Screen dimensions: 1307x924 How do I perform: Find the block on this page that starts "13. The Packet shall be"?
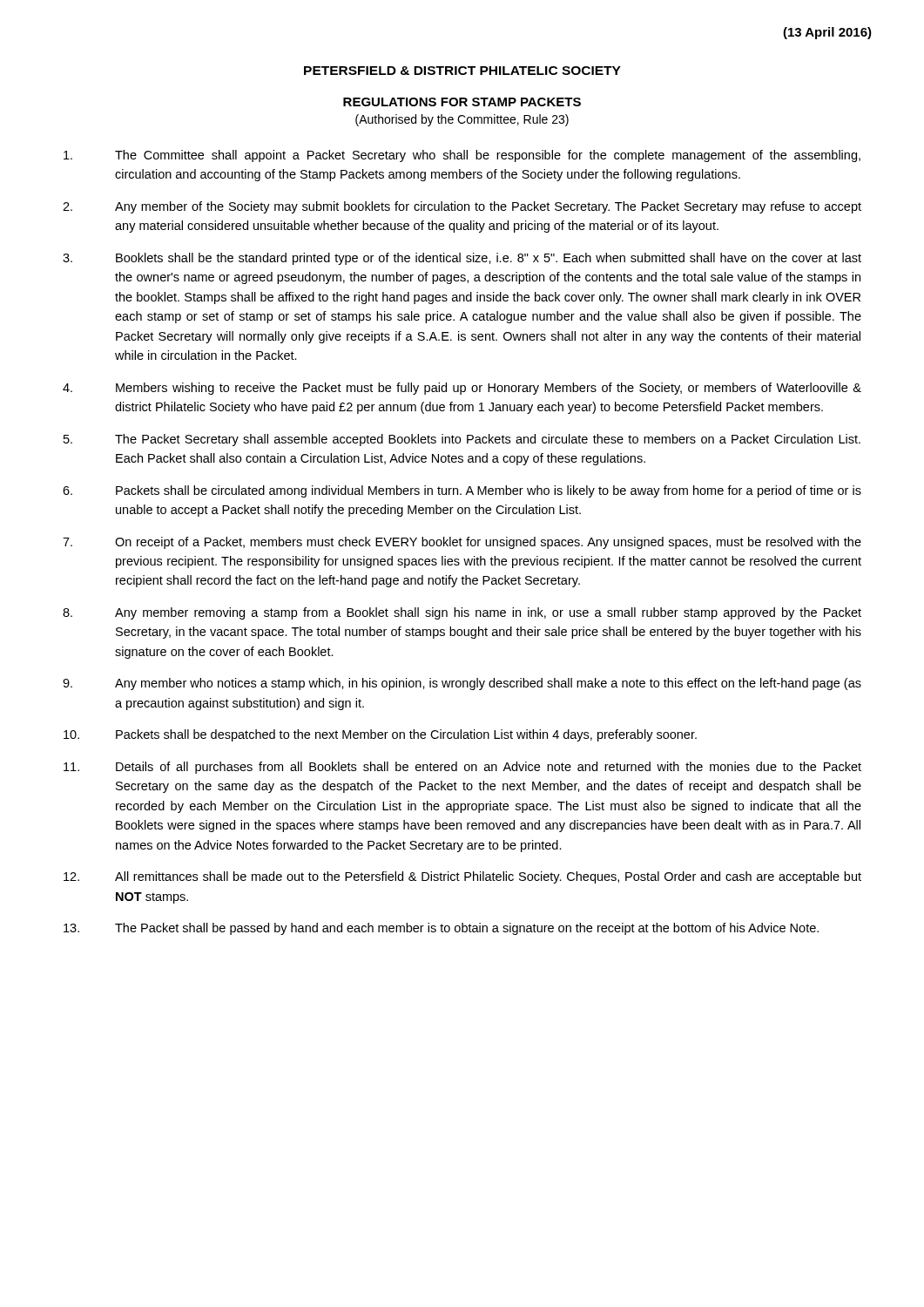coord(462,928)
